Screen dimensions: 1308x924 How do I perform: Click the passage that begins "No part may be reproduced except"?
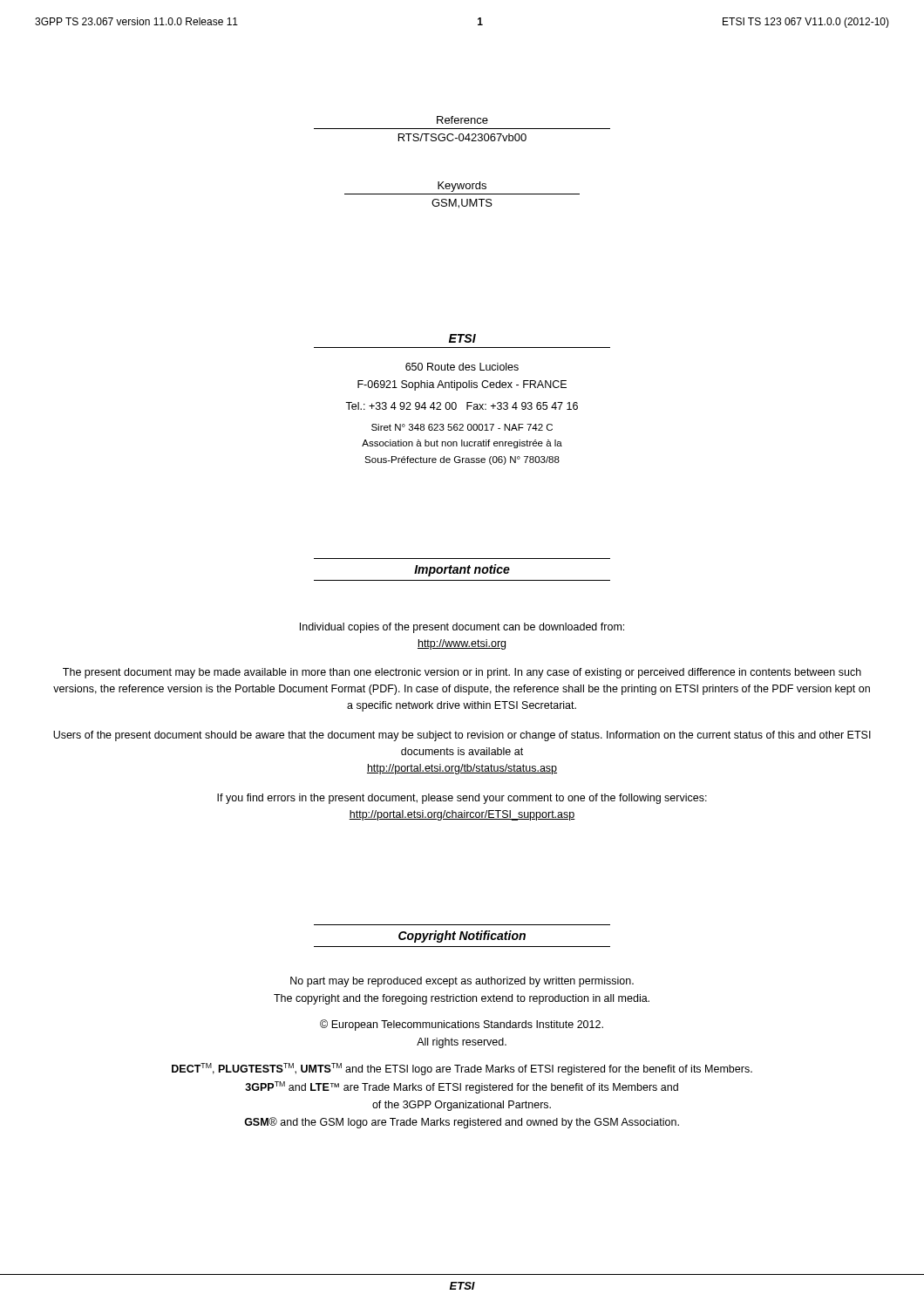pyautogui.click(x=462, y=1052)
